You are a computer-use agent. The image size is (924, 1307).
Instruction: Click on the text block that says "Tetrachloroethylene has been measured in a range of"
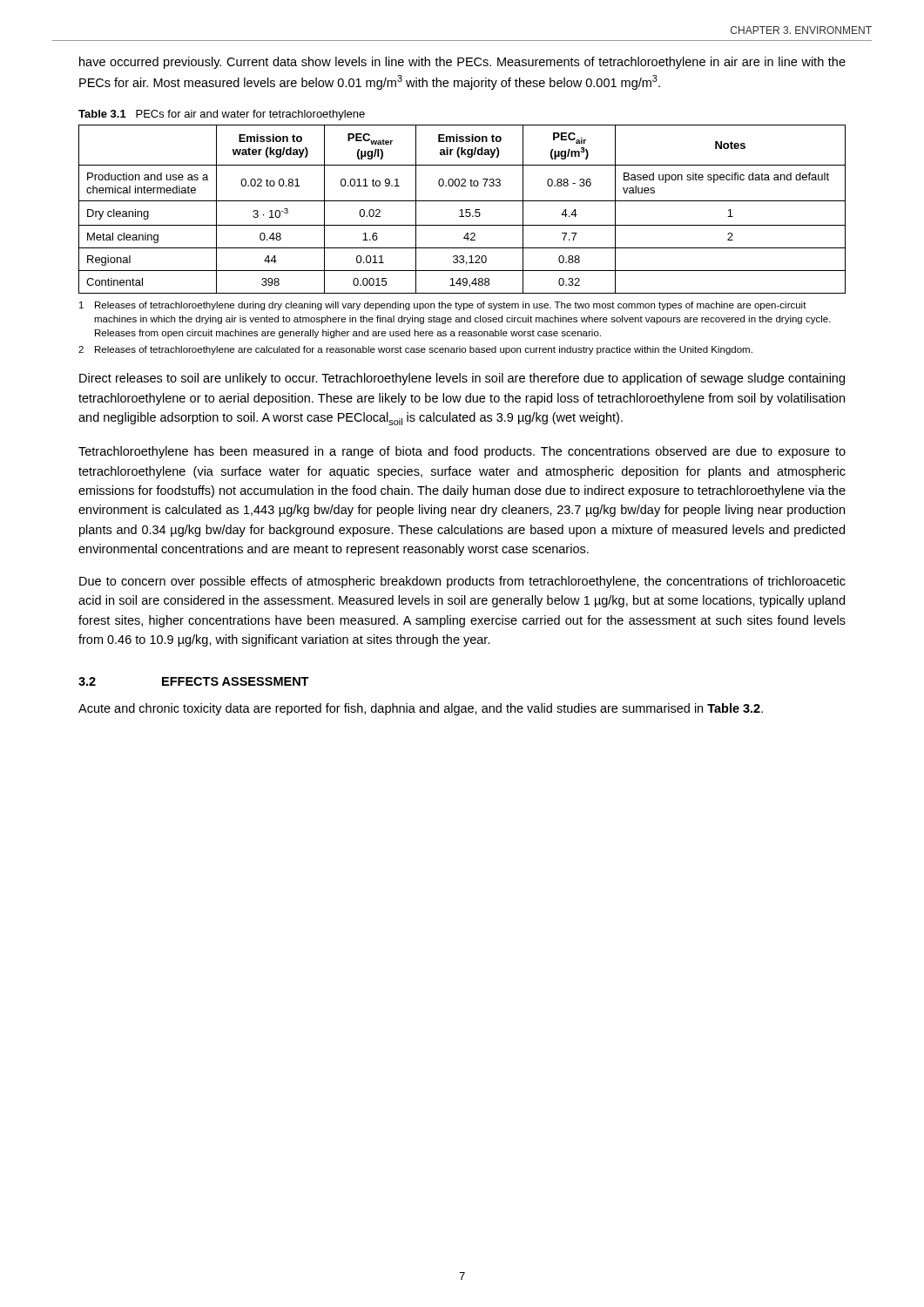point(462,500)
